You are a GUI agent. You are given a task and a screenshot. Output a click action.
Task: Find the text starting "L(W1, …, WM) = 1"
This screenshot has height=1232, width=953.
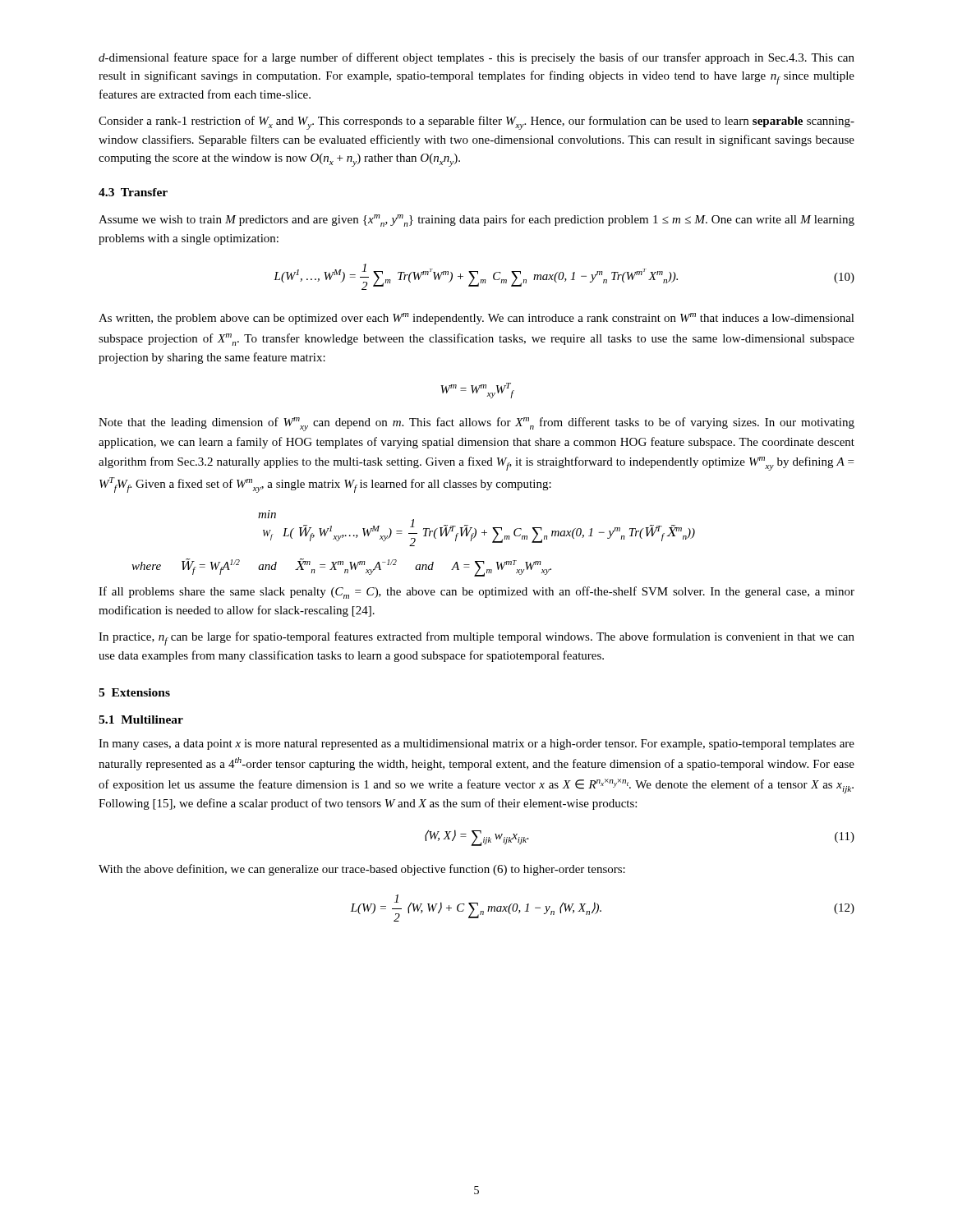coord(564,277)
